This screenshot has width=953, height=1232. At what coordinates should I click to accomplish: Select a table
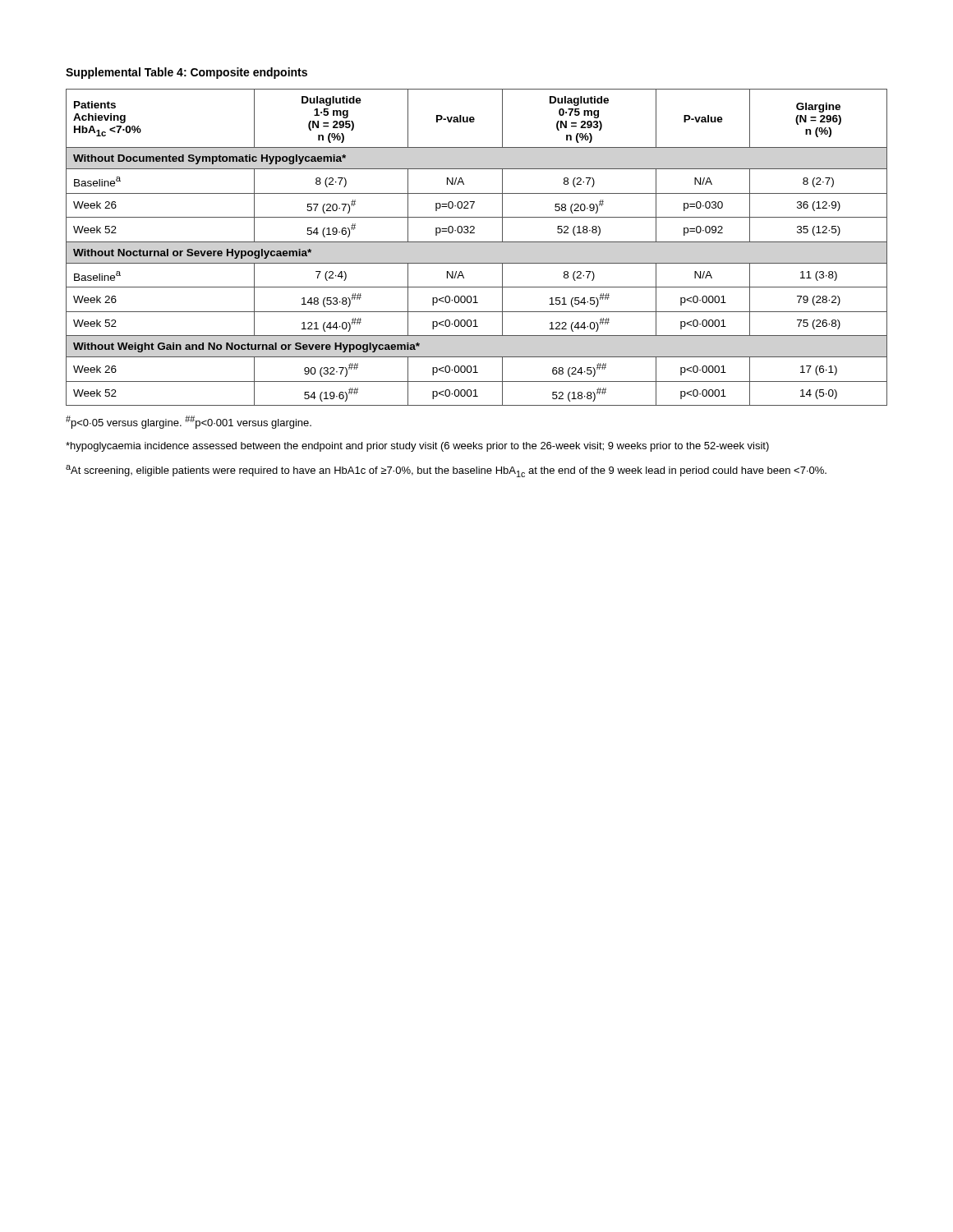pyautogui.click(x=476, y=247)
